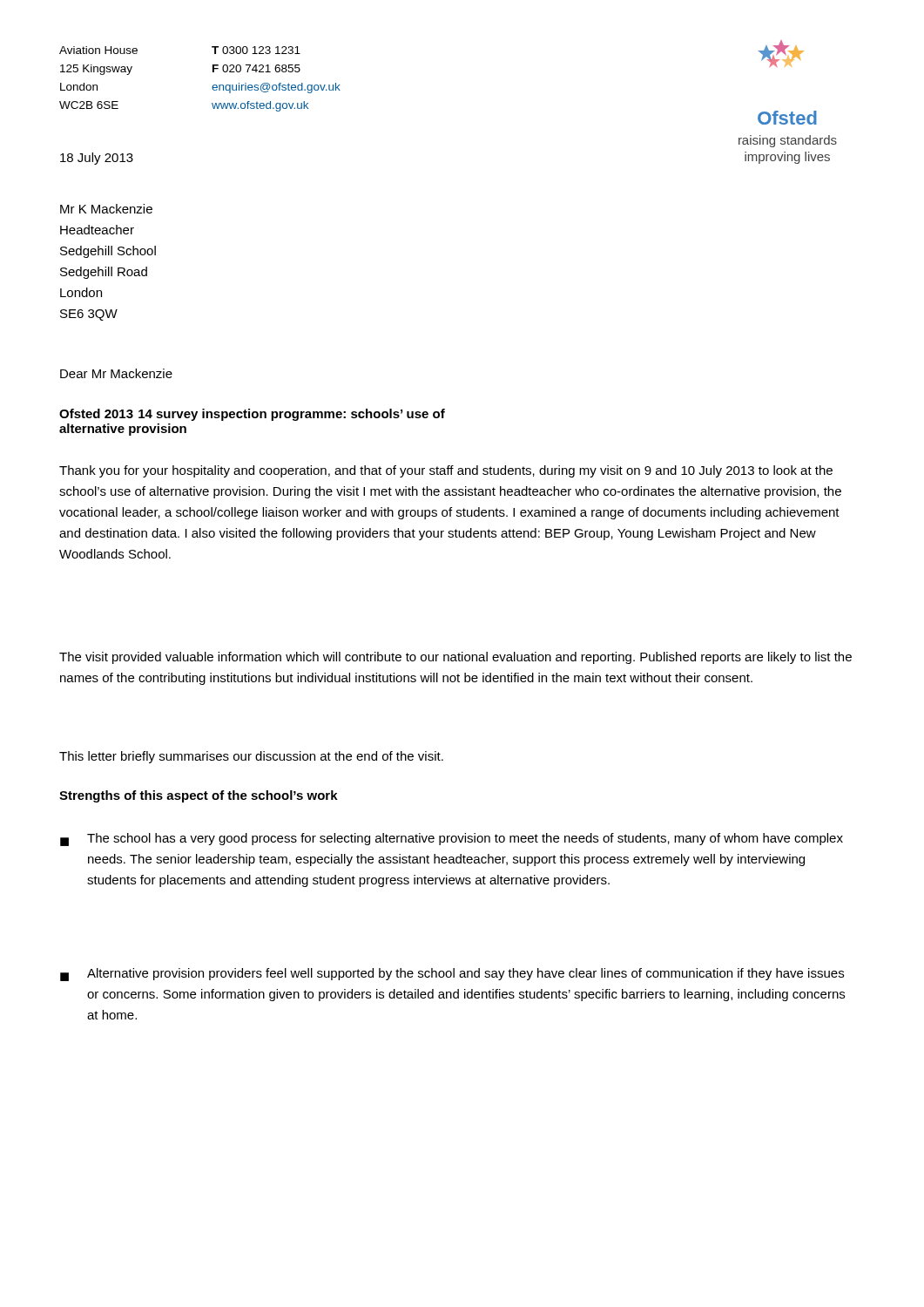Image resolution: width=924 pixels, height=1307 pixels.
Task: Locate the text "Dear Mr Mackenzie"
Action: tap(116, 373)
